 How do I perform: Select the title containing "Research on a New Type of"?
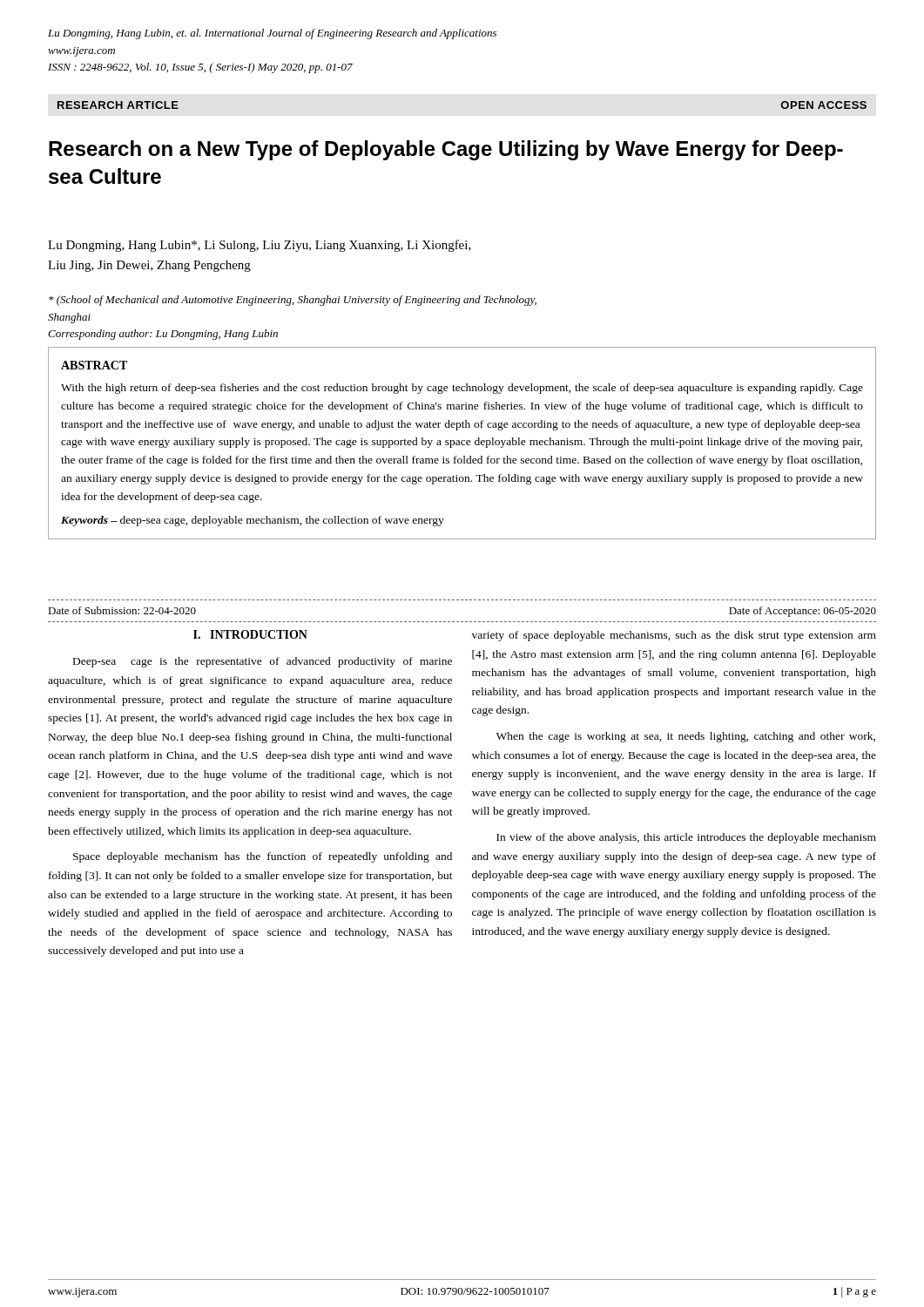(x=462, y=163)
